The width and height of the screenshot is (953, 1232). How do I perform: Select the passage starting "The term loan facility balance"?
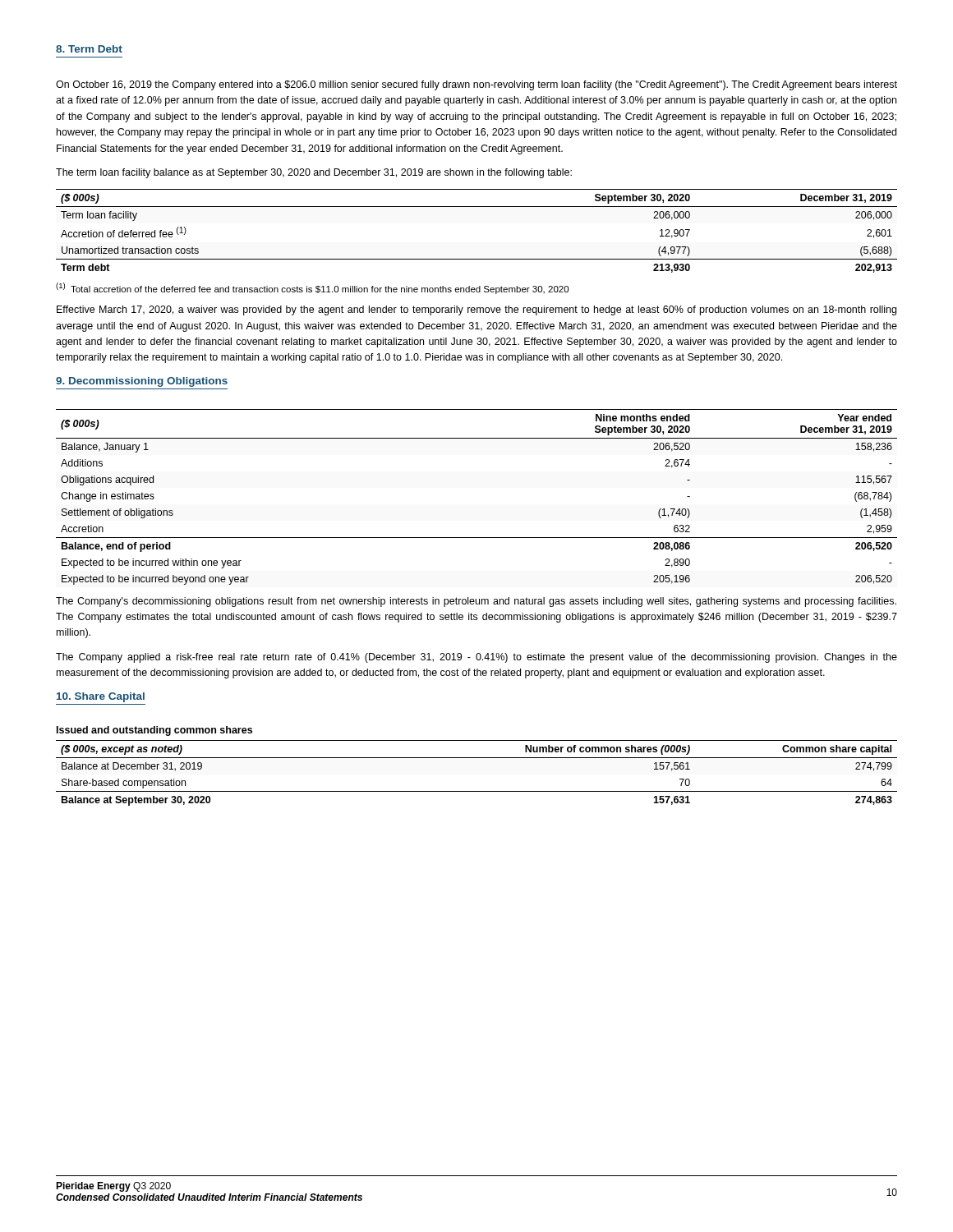314,172
